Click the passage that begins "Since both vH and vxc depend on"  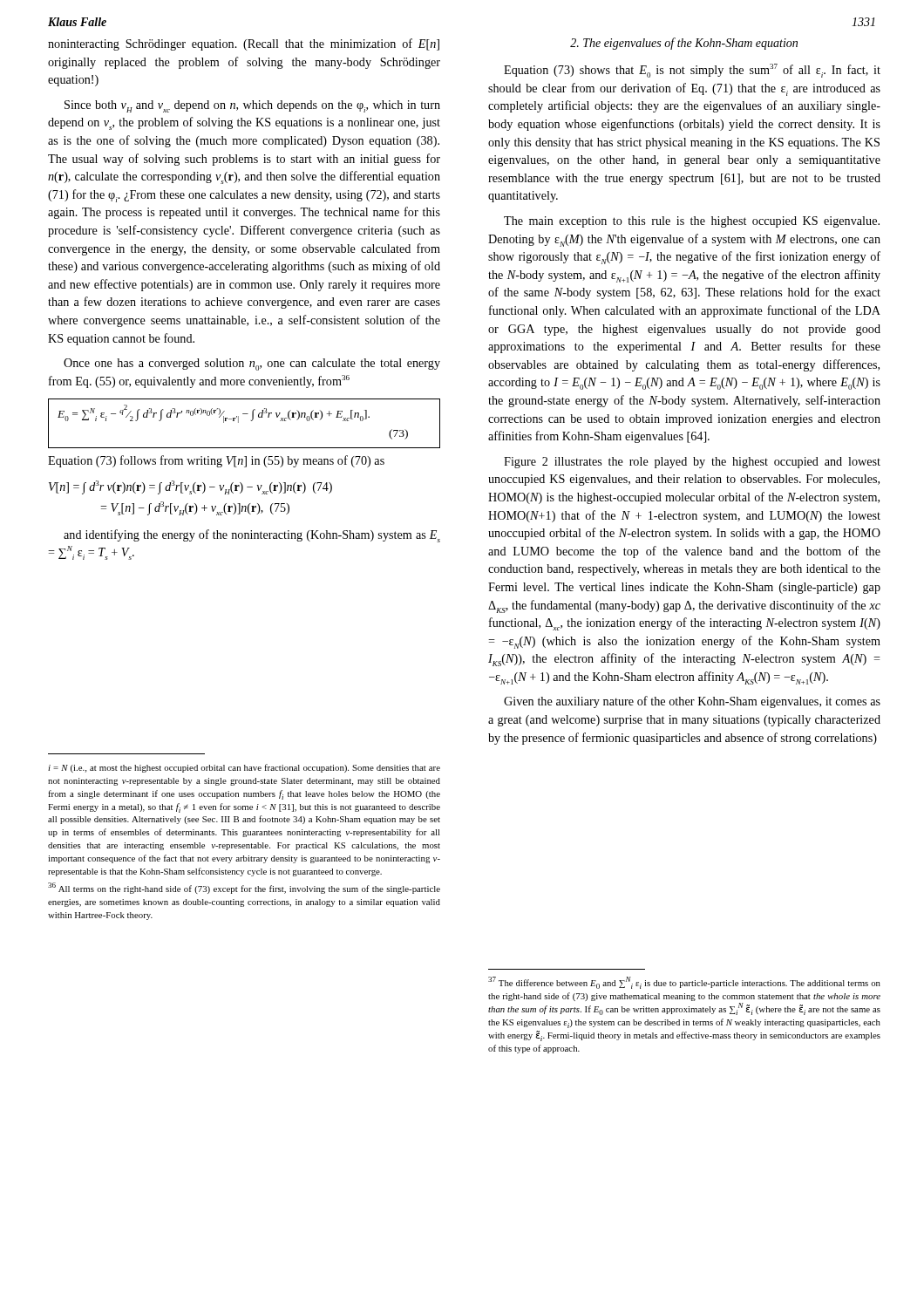tap(244, 221)
